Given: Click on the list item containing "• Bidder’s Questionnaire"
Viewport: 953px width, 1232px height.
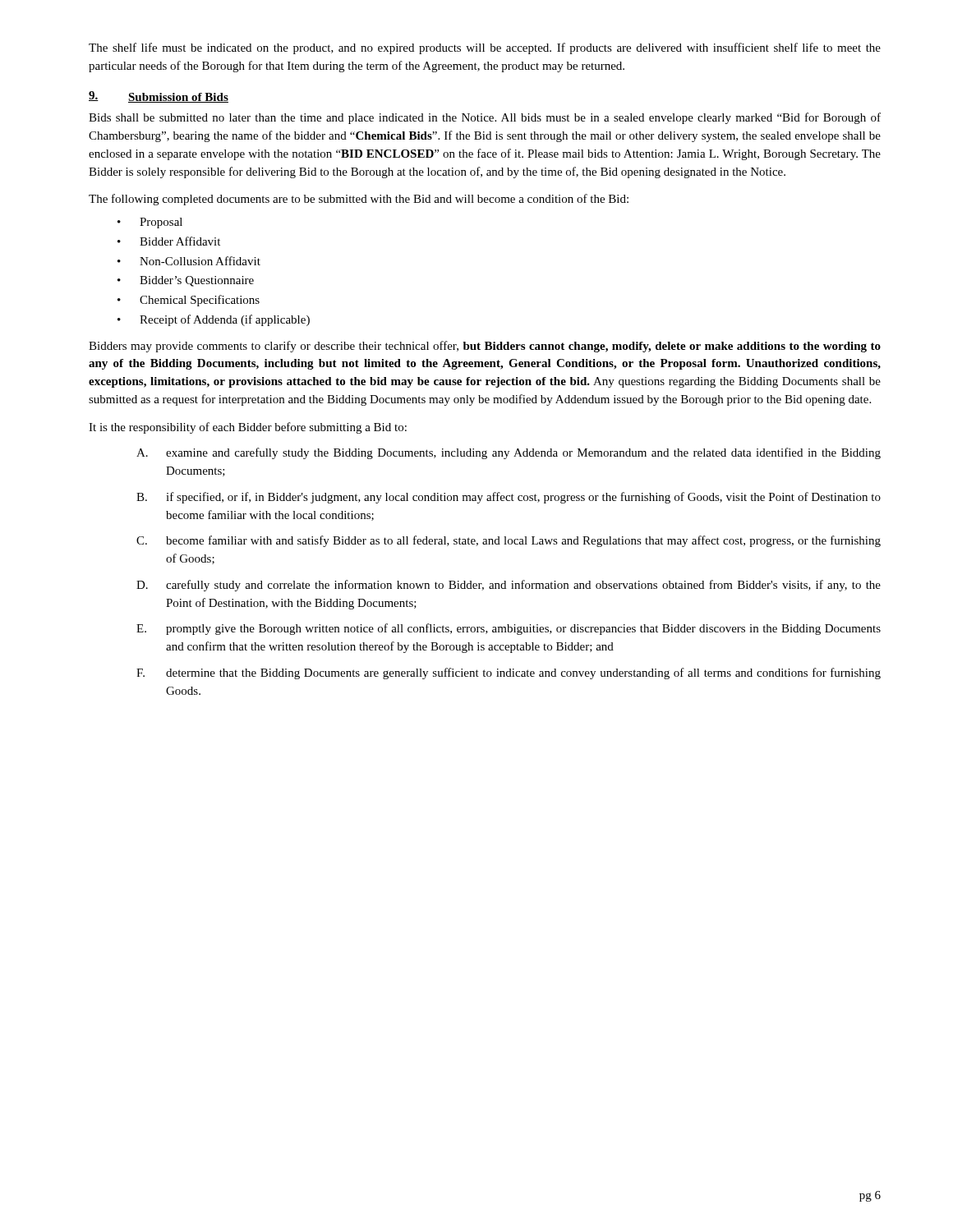Looking at the screenshot, I should [186, 281].
